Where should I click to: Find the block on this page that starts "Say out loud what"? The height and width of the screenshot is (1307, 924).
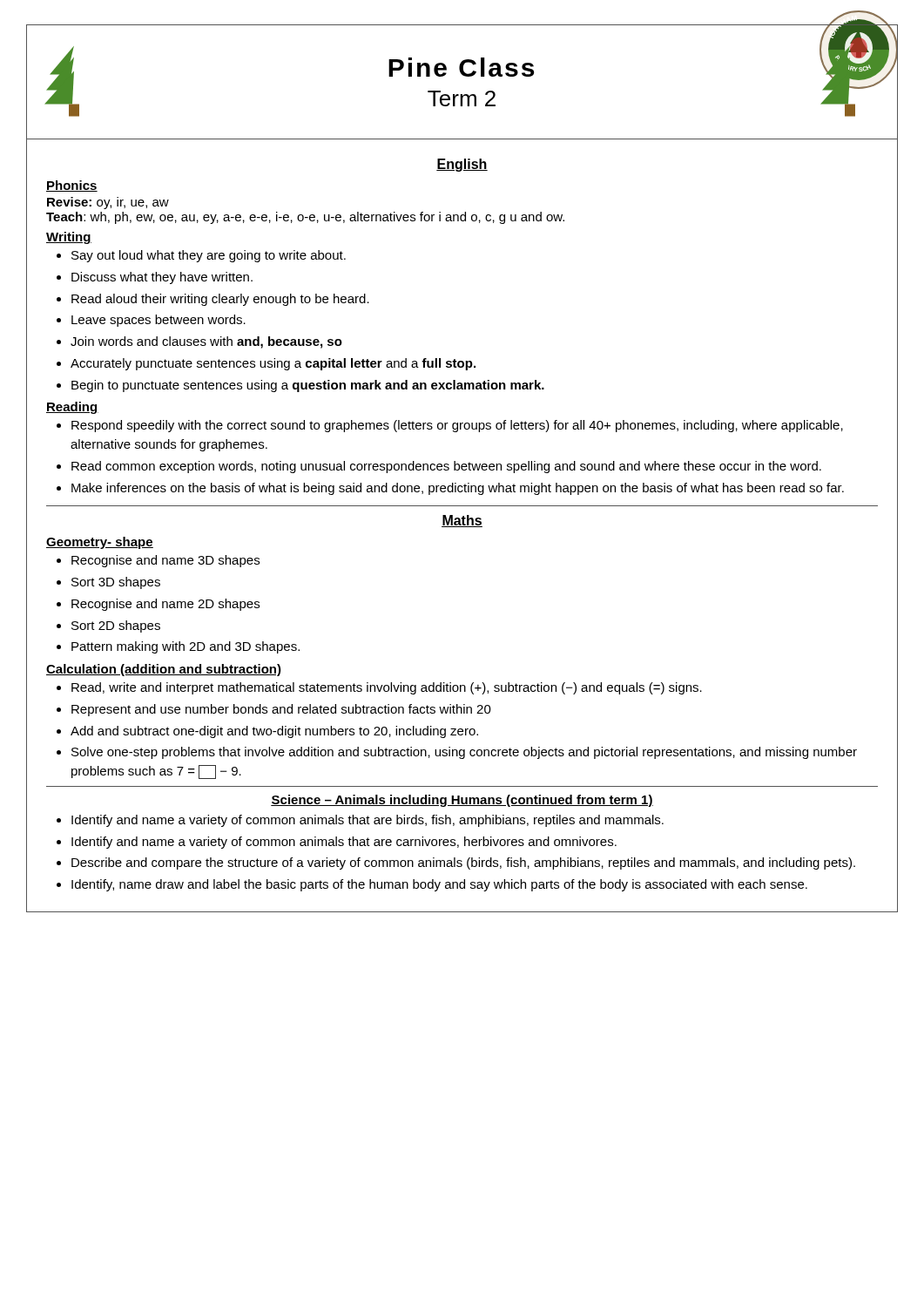pos(209,255)
